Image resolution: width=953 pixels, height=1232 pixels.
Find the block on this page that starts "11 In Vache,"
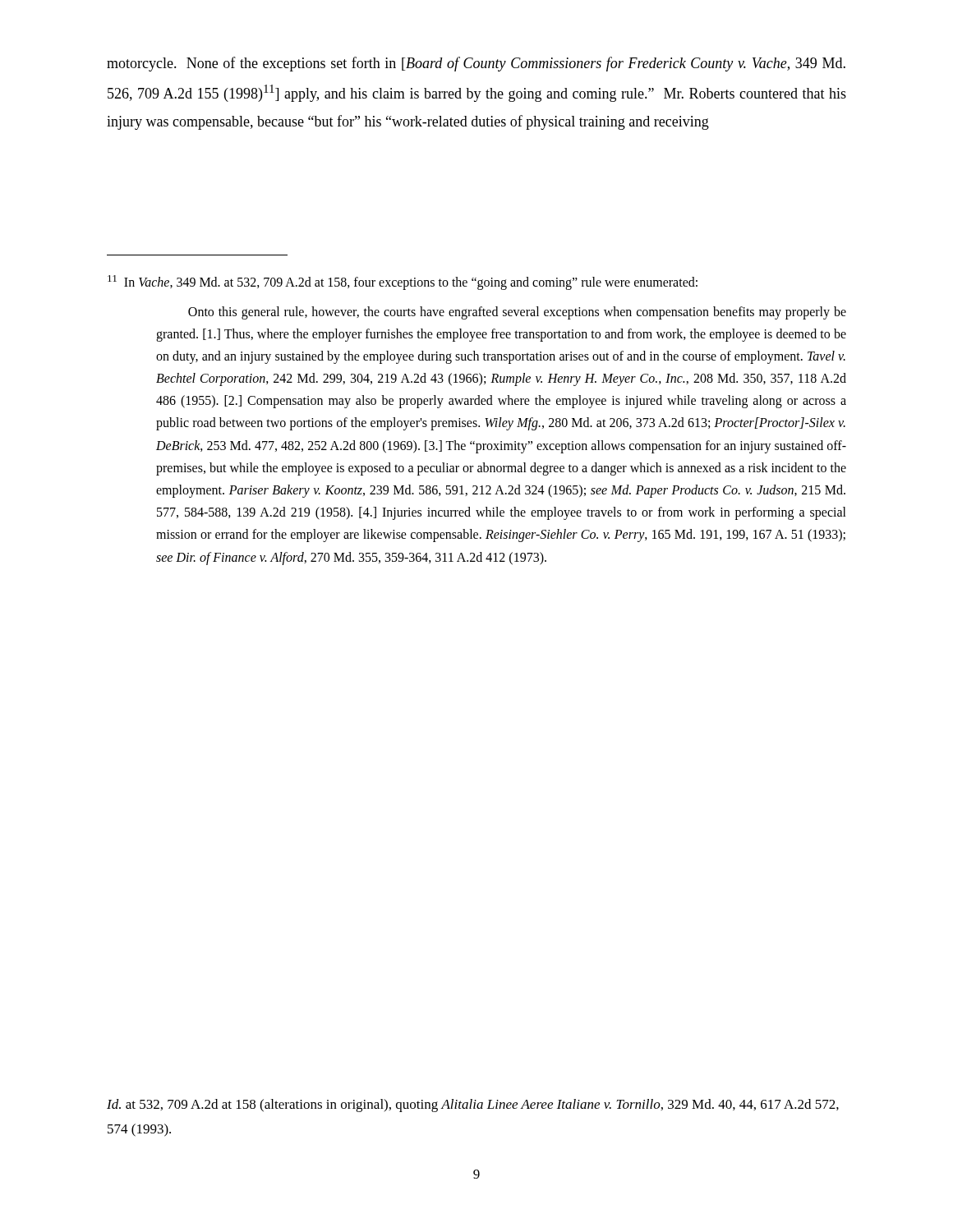point(476,419)
